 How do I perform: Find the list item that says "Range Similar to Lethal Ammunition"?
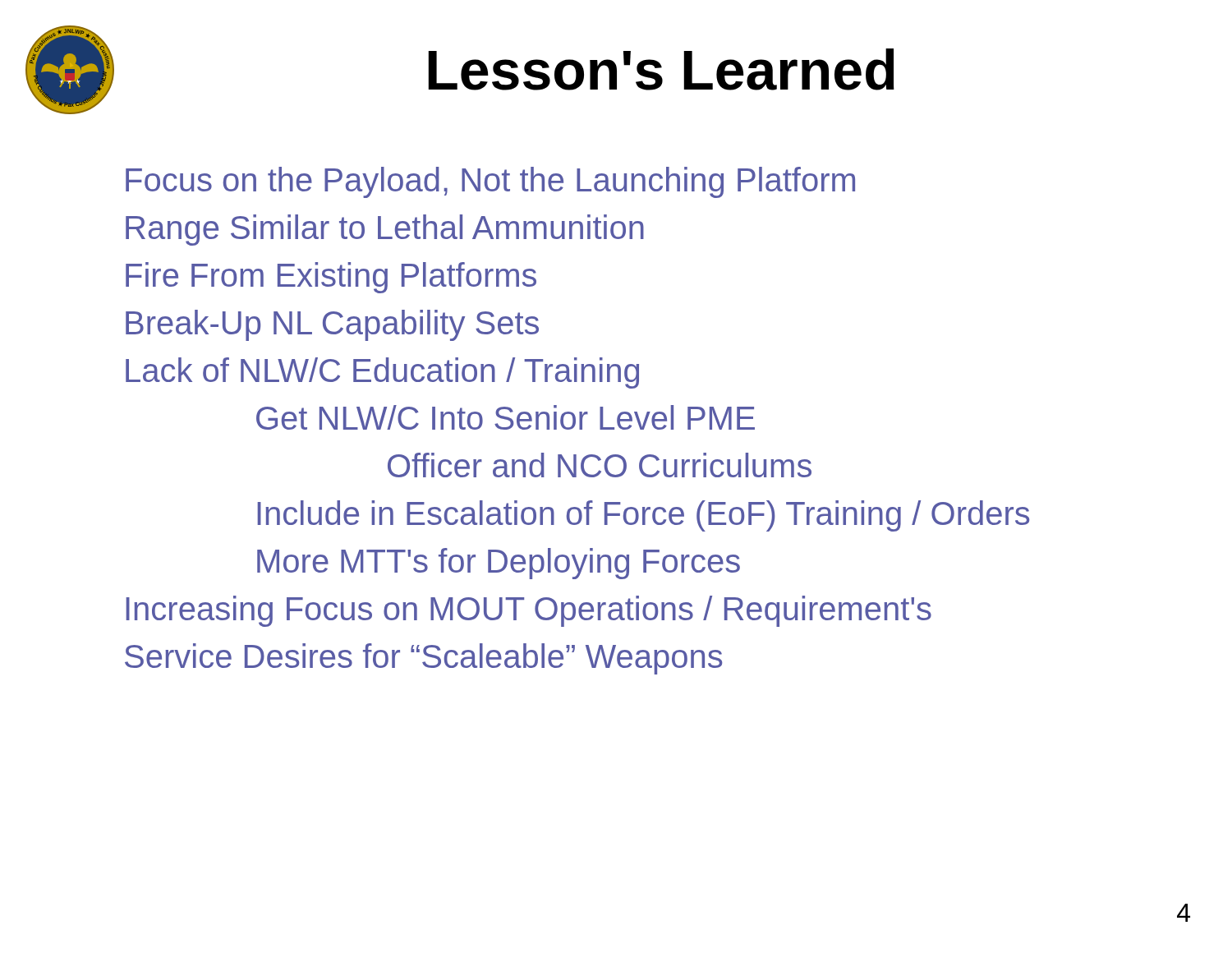(384, 228)
